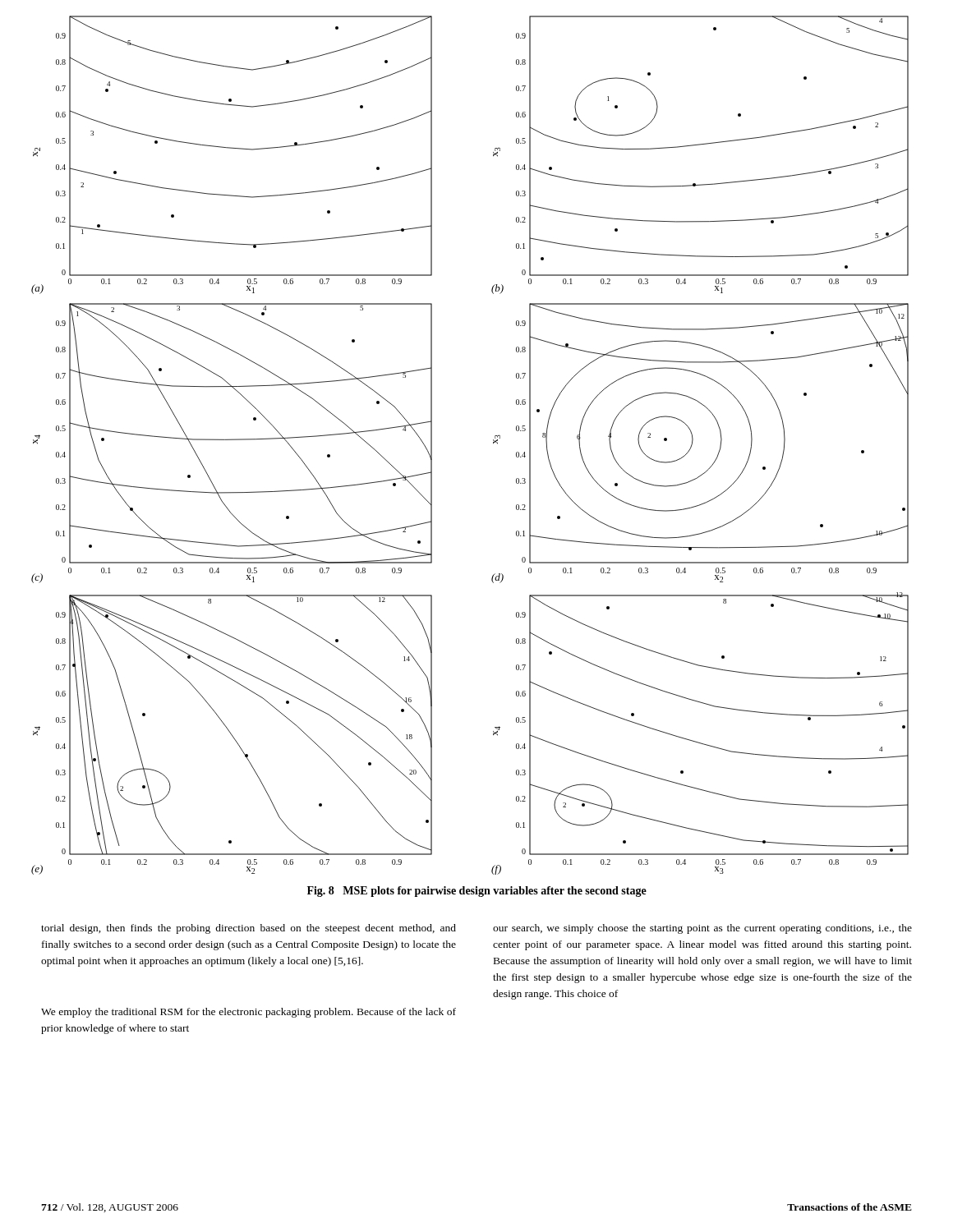This screenshot has height=1232, width=953.
Task: Locate the block of text that opens with "torial design, then finds the probing"
Action: click(x=248, y=944)
